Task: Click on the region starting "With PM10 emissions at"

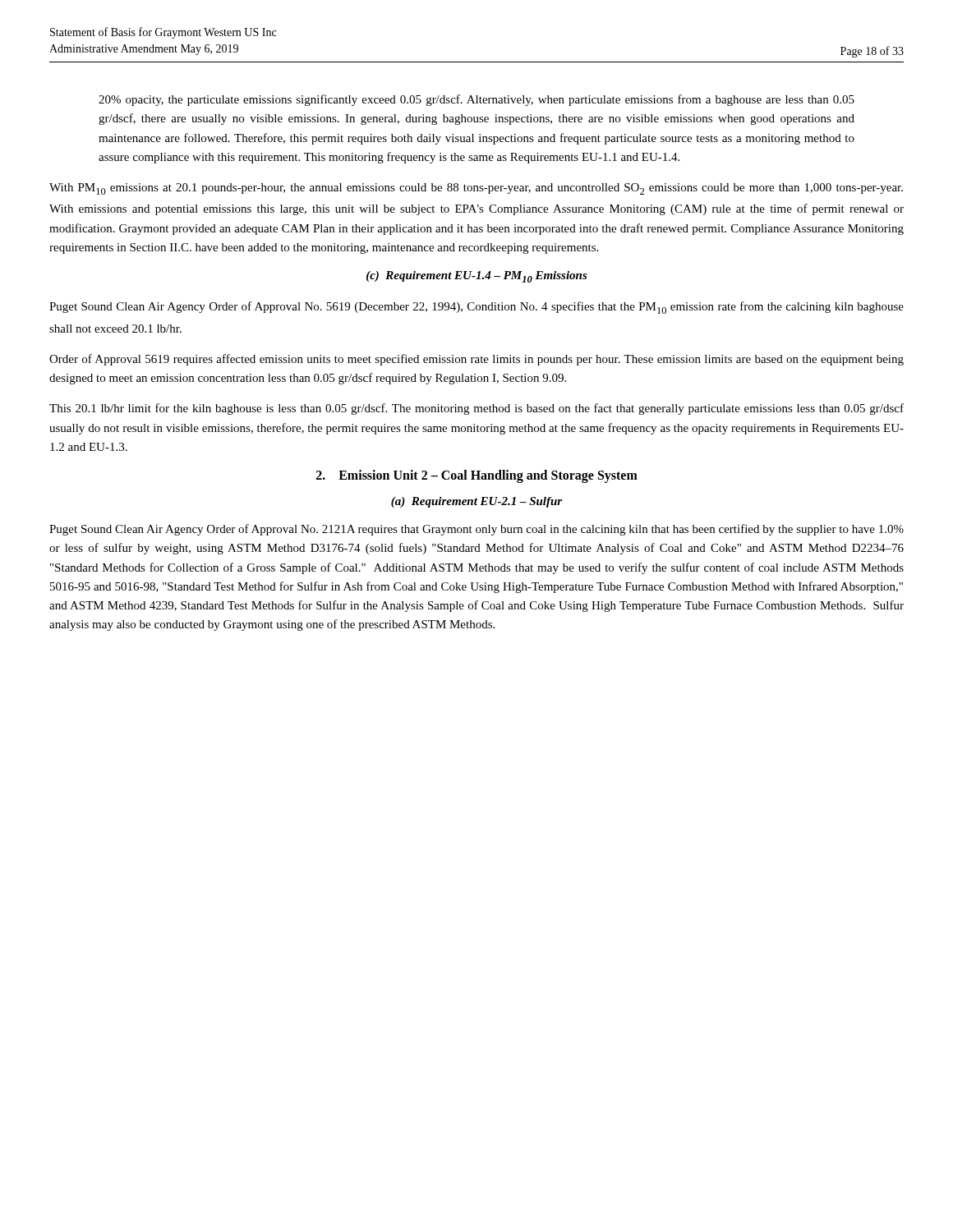Action: coord(476,217)
